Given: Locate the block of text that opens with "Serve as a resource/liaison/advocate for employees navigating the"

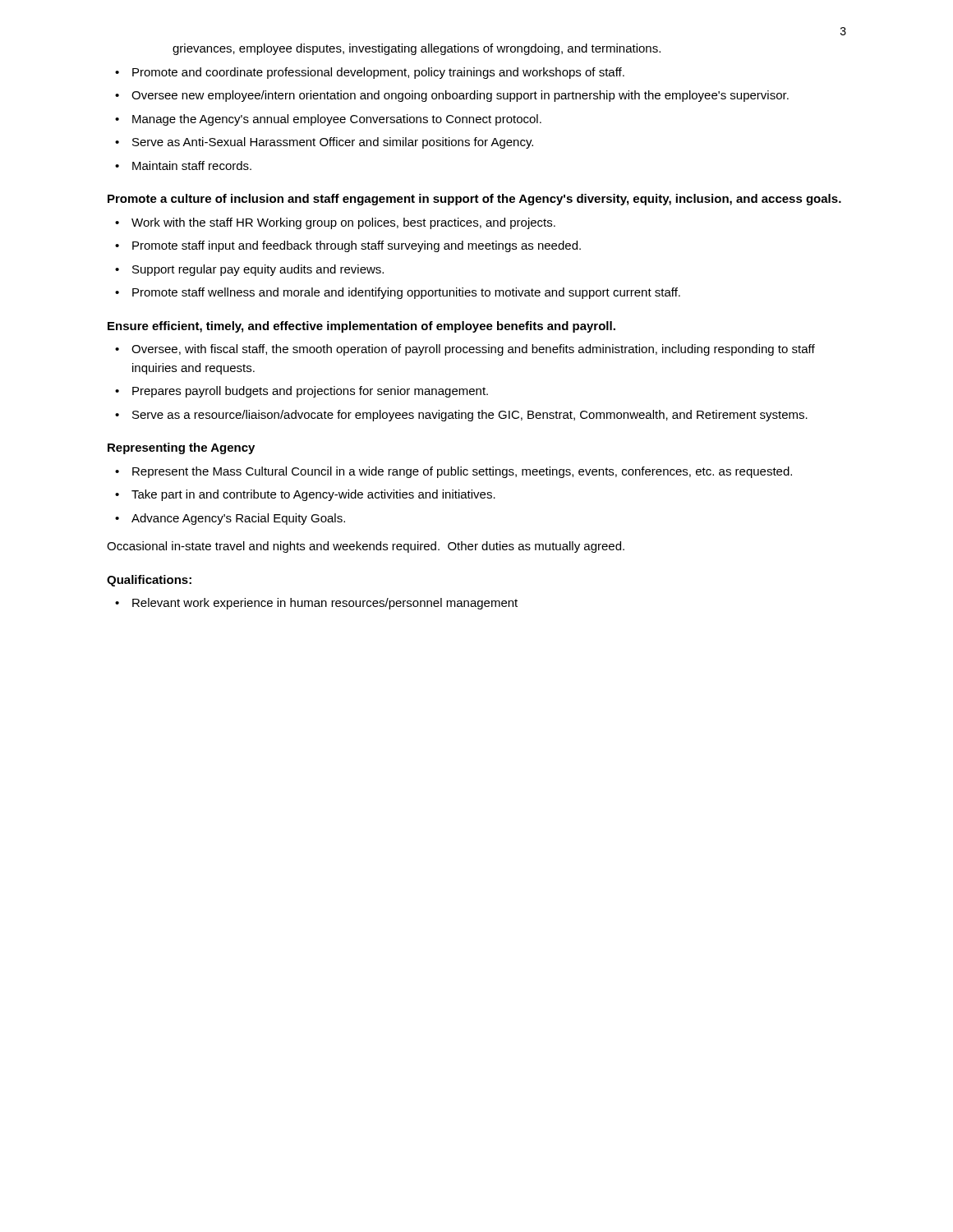Looking at the screenshot, I should (x=470, y=414).
